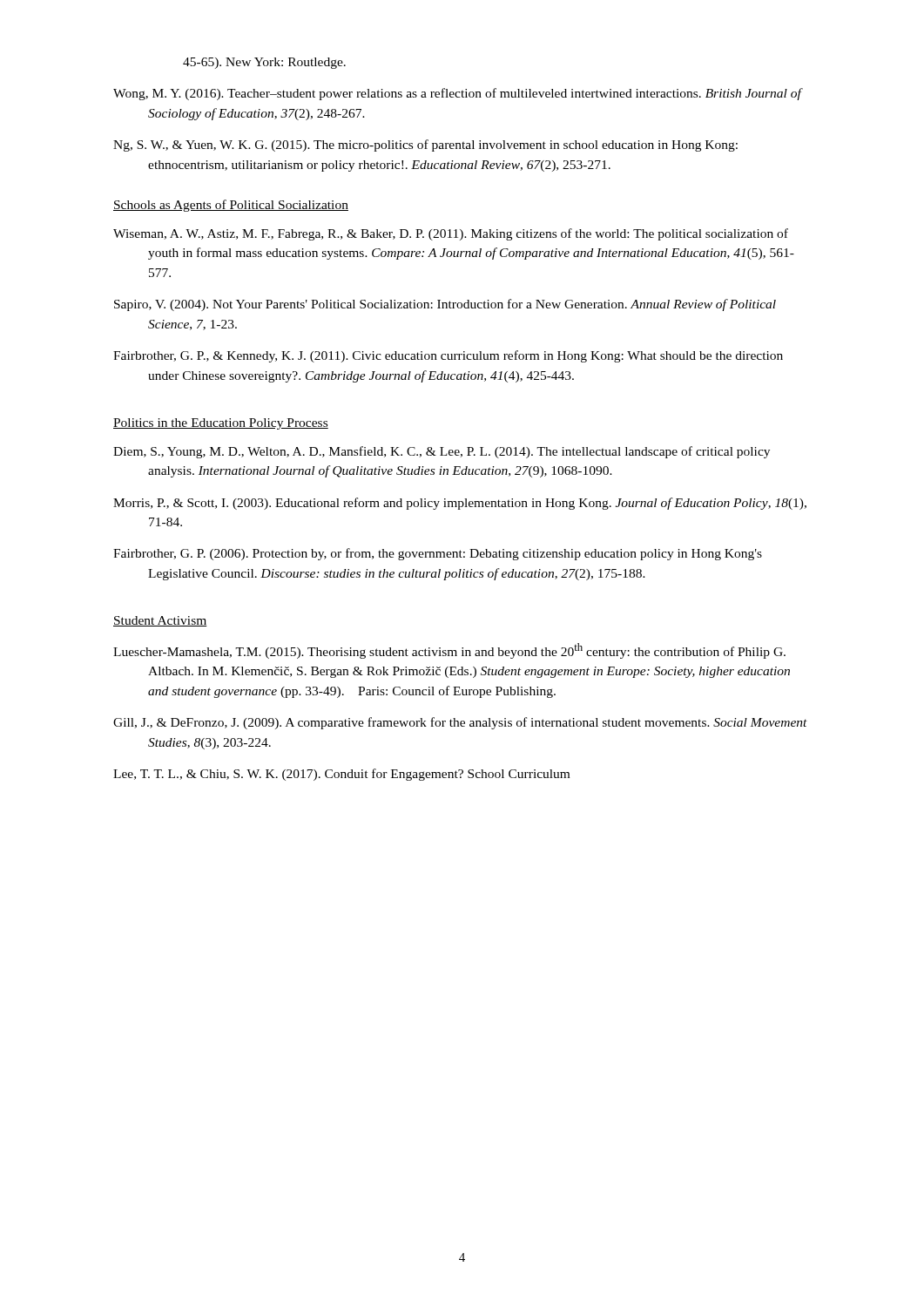Select the block starting "Ng, S. W., &"
924x1307 pixels.
pyautogui.click(x=426, y=154)
